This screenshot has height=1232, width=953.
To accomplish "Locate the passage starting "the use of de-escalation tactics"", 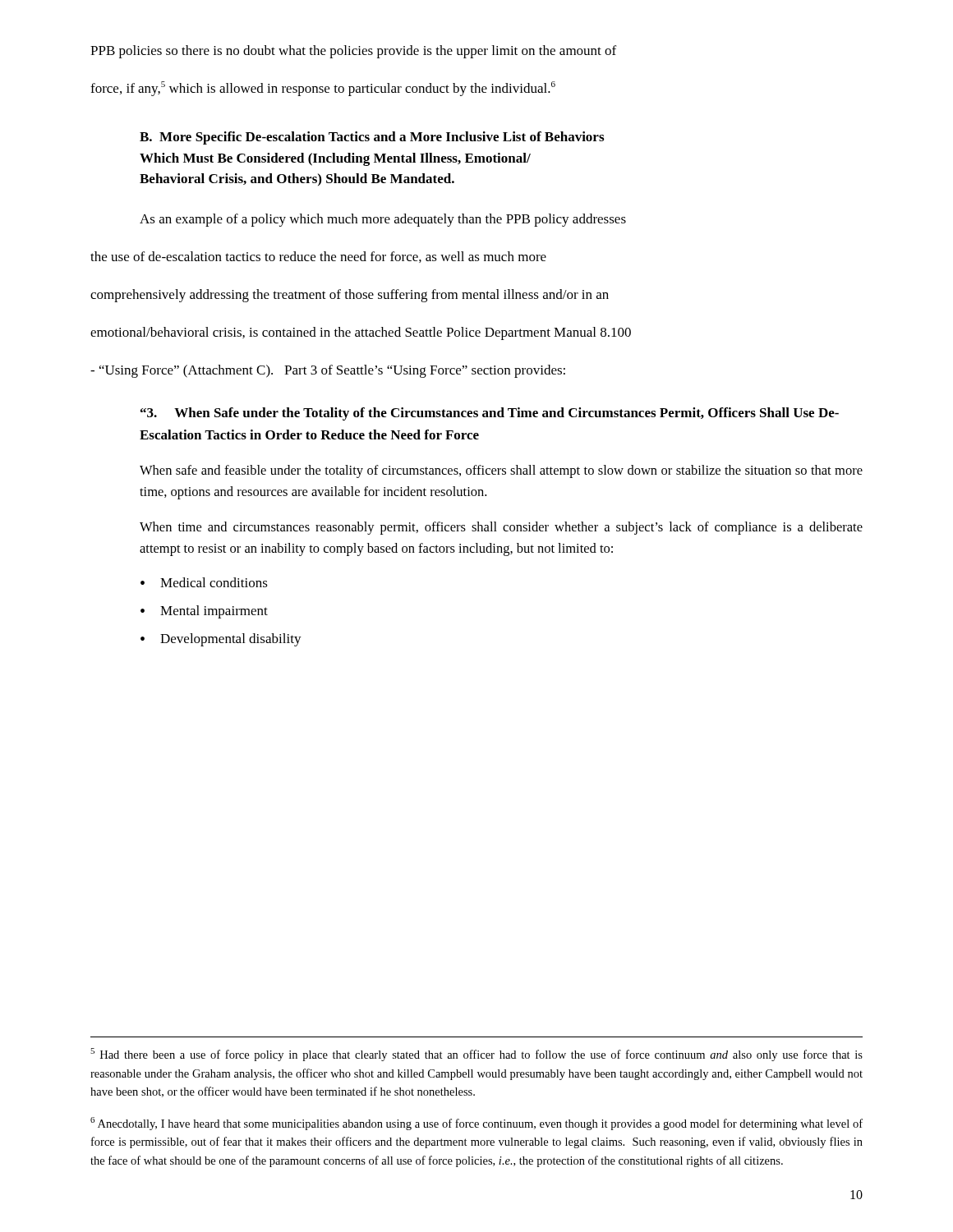I will [x=476, y=257].
